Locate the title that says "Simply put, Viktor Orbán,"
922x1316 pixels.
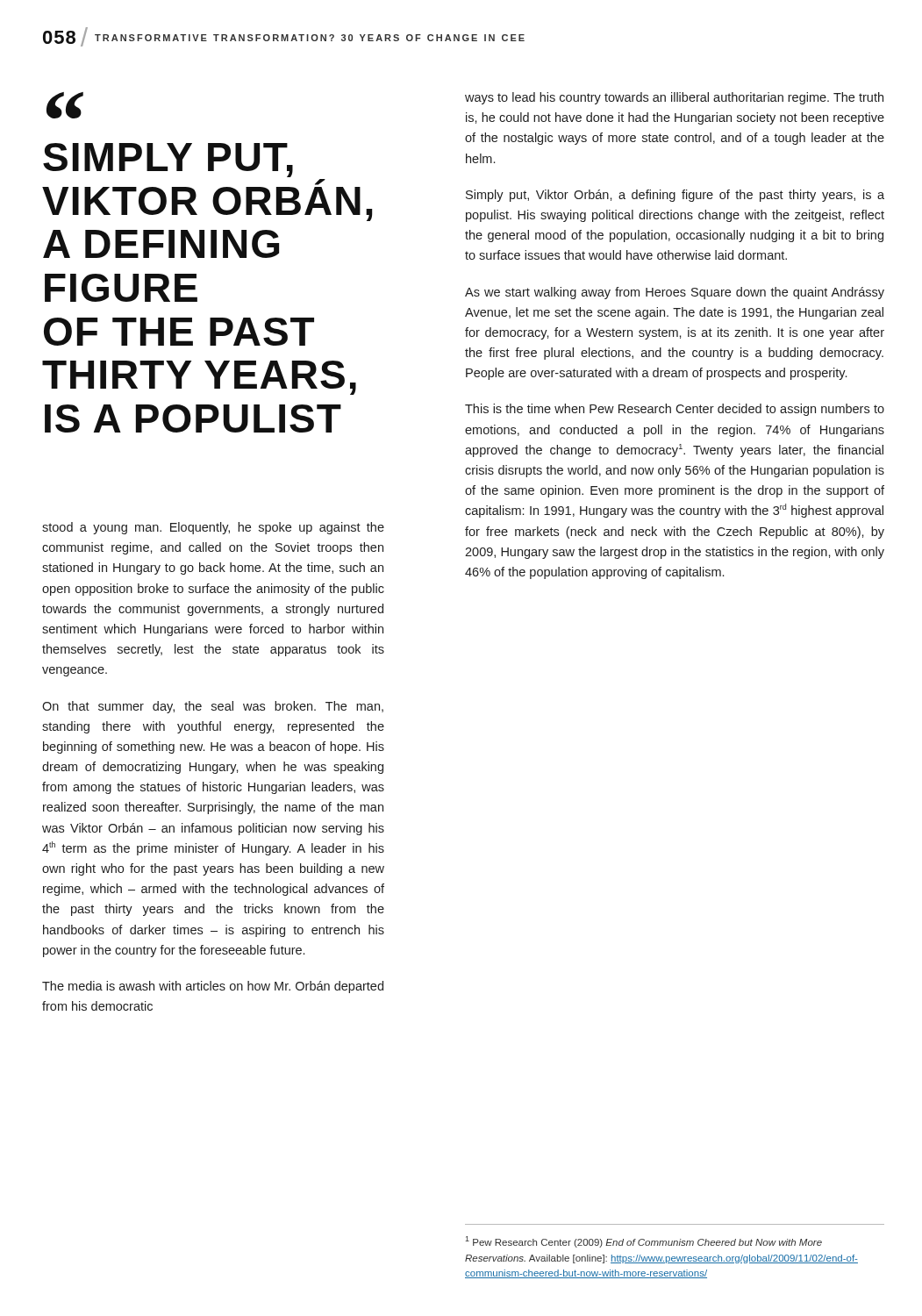[x=209, y=288]
